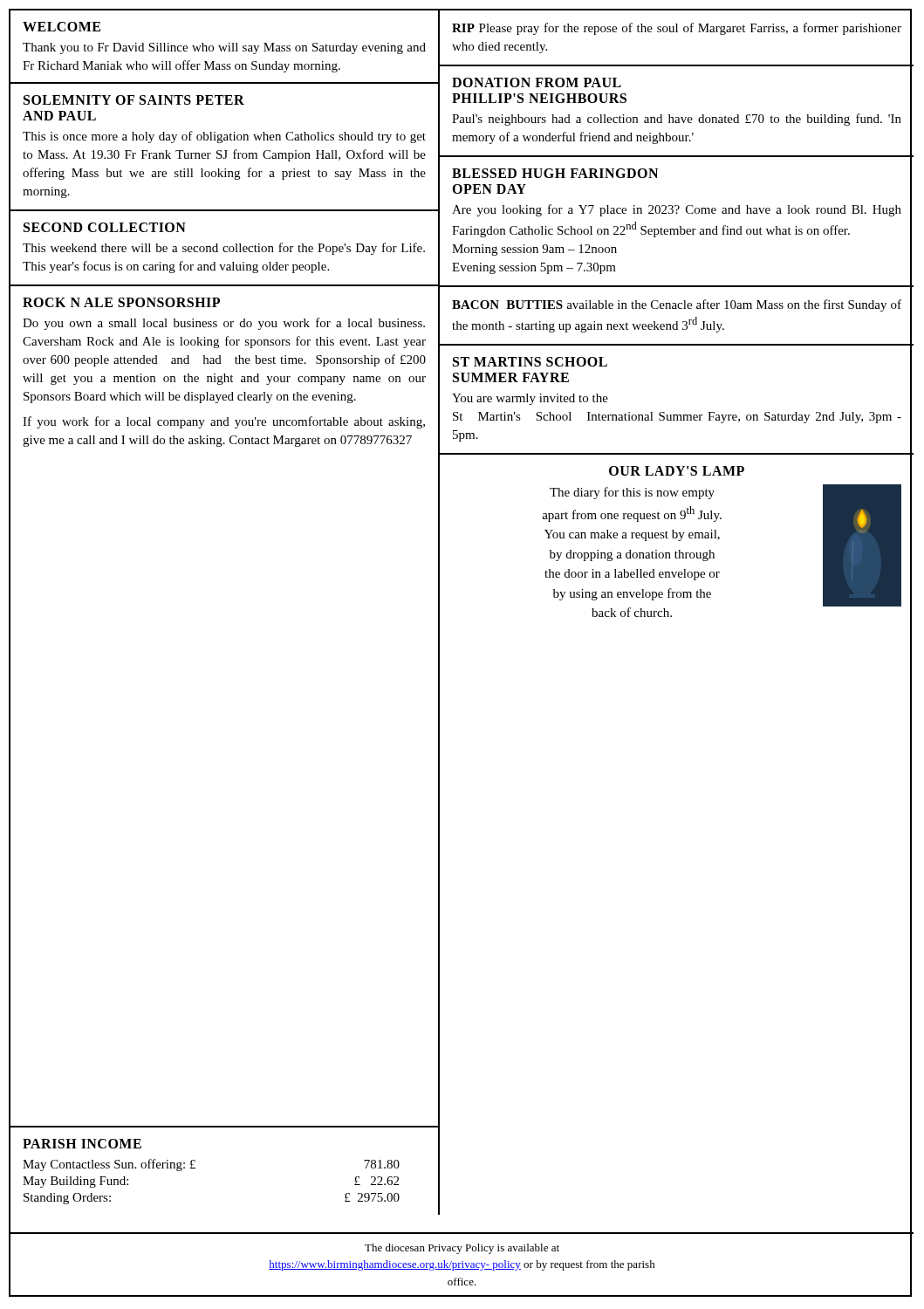The width and height of the screenshot is (924, 1309).
Task: Select the text starting "ST MARTINS SCHOOLSUMMER FAYRE You"
Action: coord(530,362)
